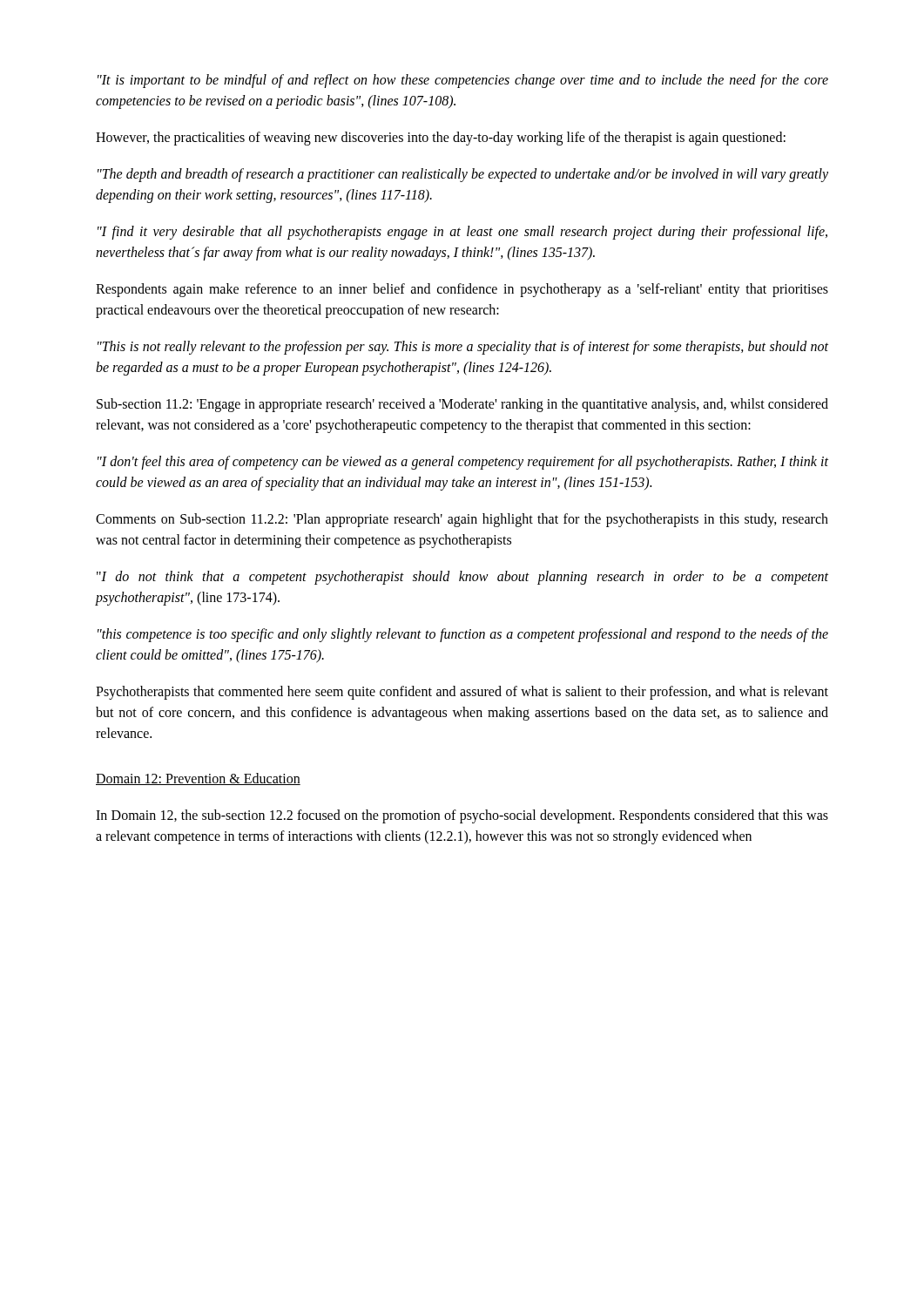The image size is (924, 1307).
Task: Locate the element starting ""The depth and breadth of"
Action: (x=462, y=185)
